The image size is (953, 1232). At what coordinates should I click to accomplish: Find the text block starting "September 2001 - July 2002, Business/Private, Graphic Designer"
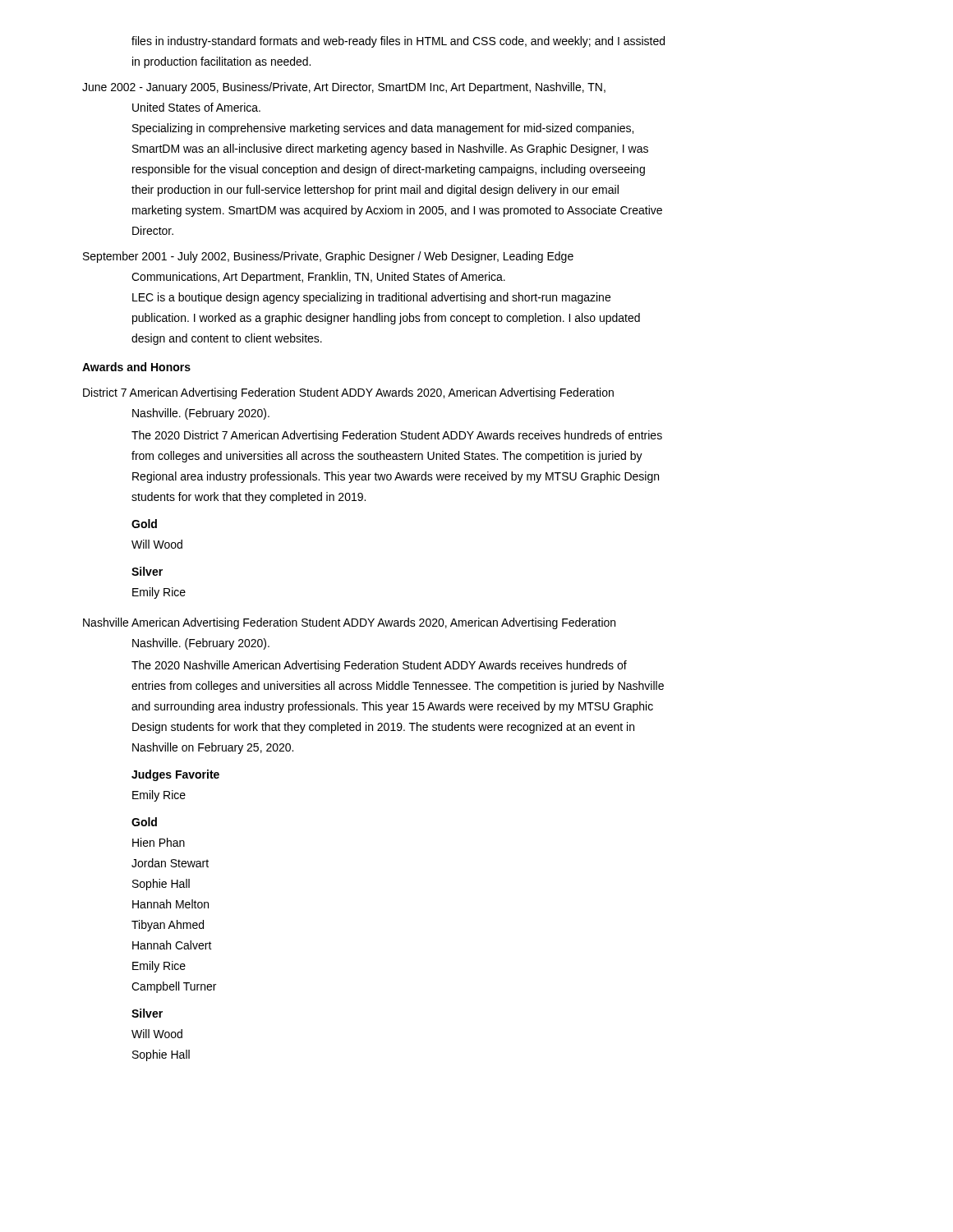(476, 298)
